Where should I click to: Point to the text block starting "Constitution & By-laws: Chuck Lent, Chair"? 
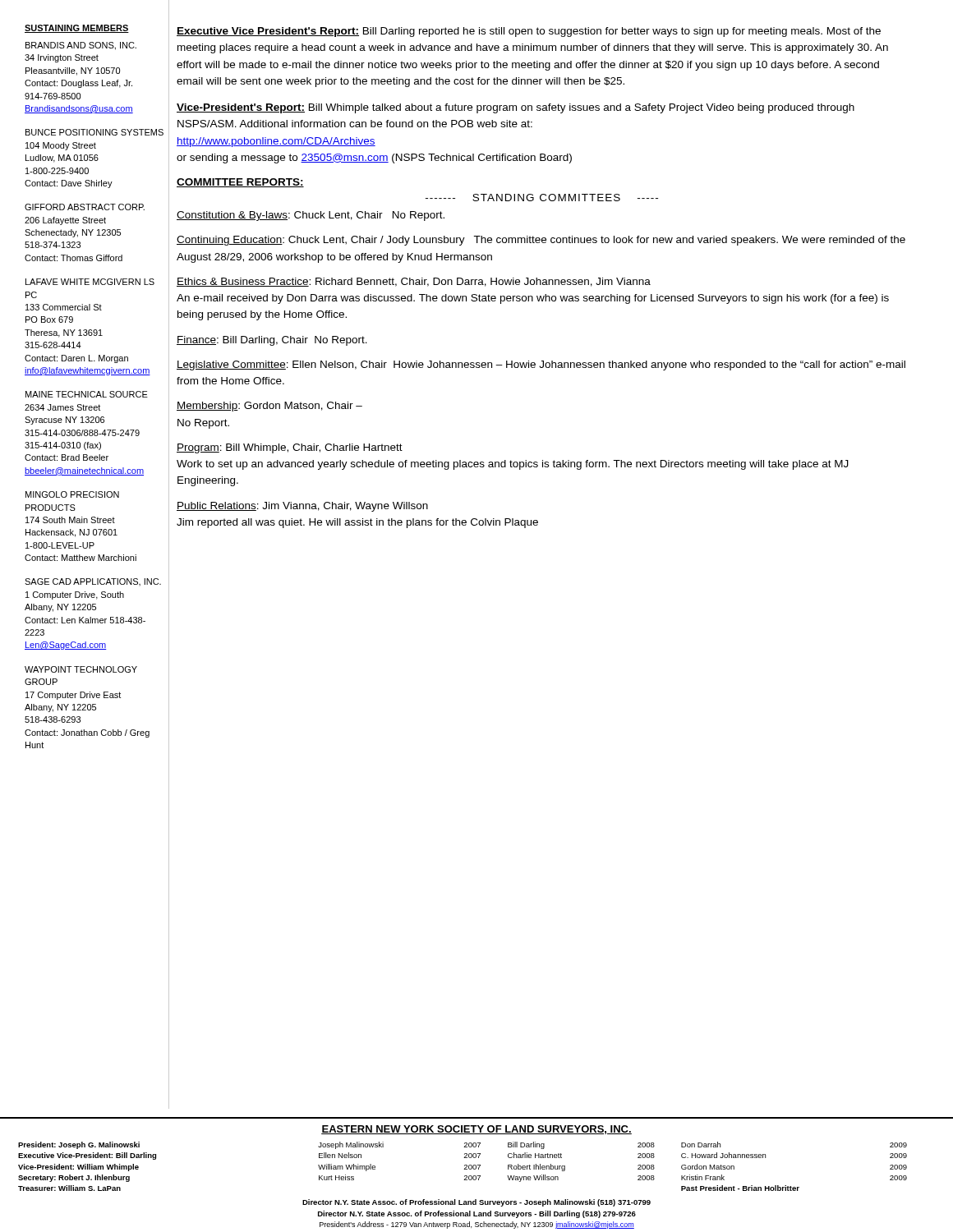point(311,215)
